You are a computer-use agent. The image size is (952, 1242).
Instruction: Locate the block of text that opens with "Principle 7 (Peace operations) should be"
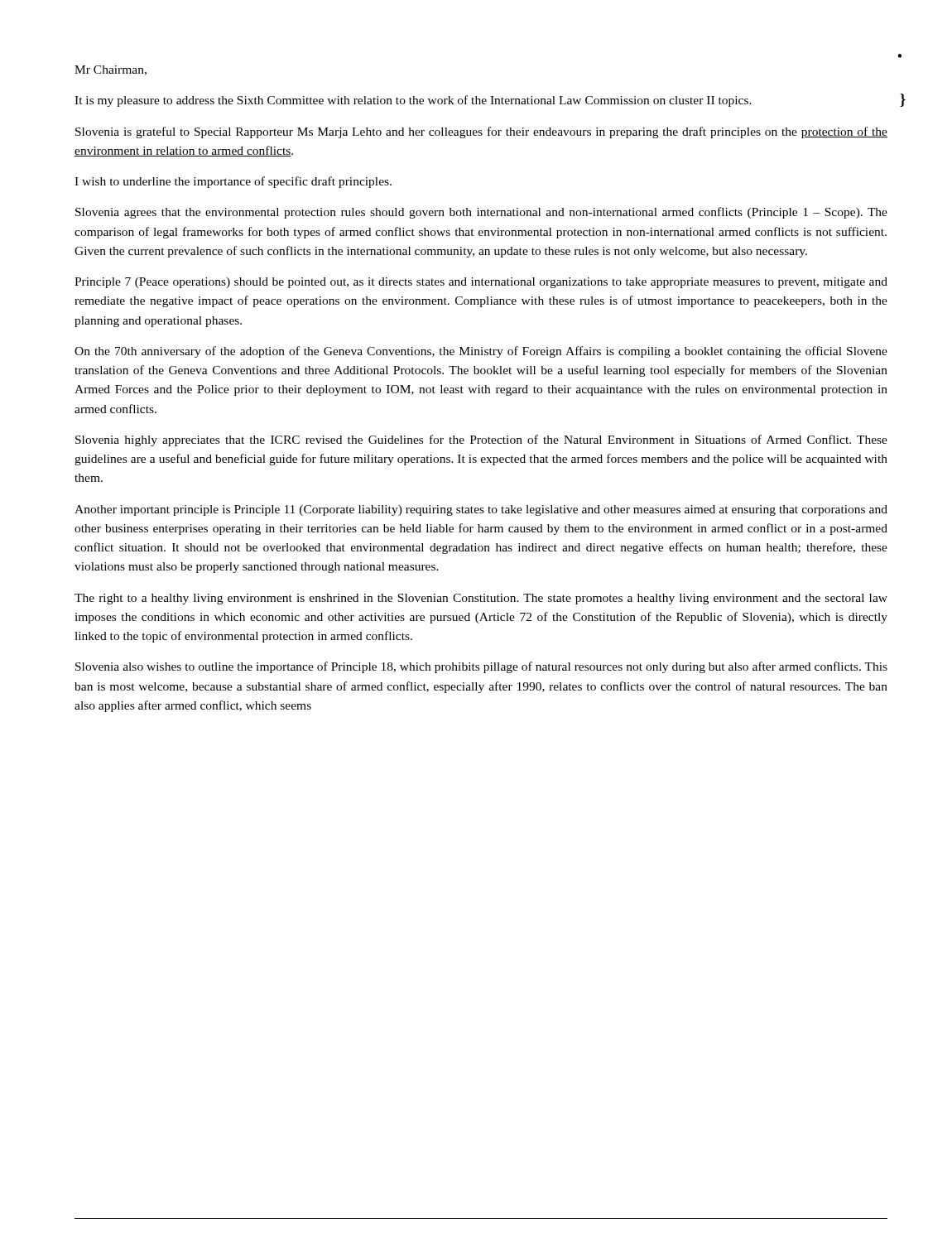[481, 300]
